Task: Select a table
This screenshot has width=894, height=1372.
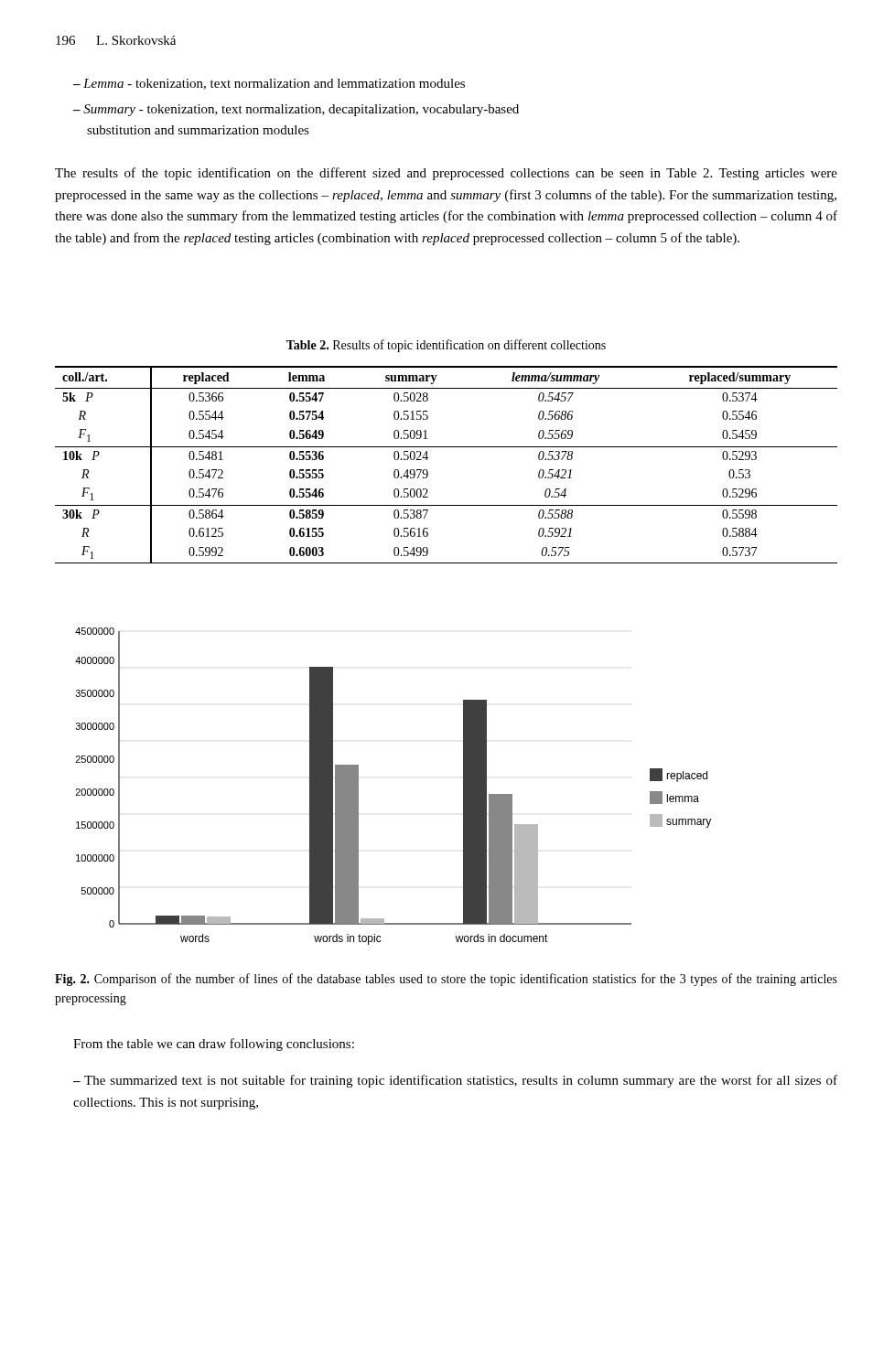Action: pos(446,465)
